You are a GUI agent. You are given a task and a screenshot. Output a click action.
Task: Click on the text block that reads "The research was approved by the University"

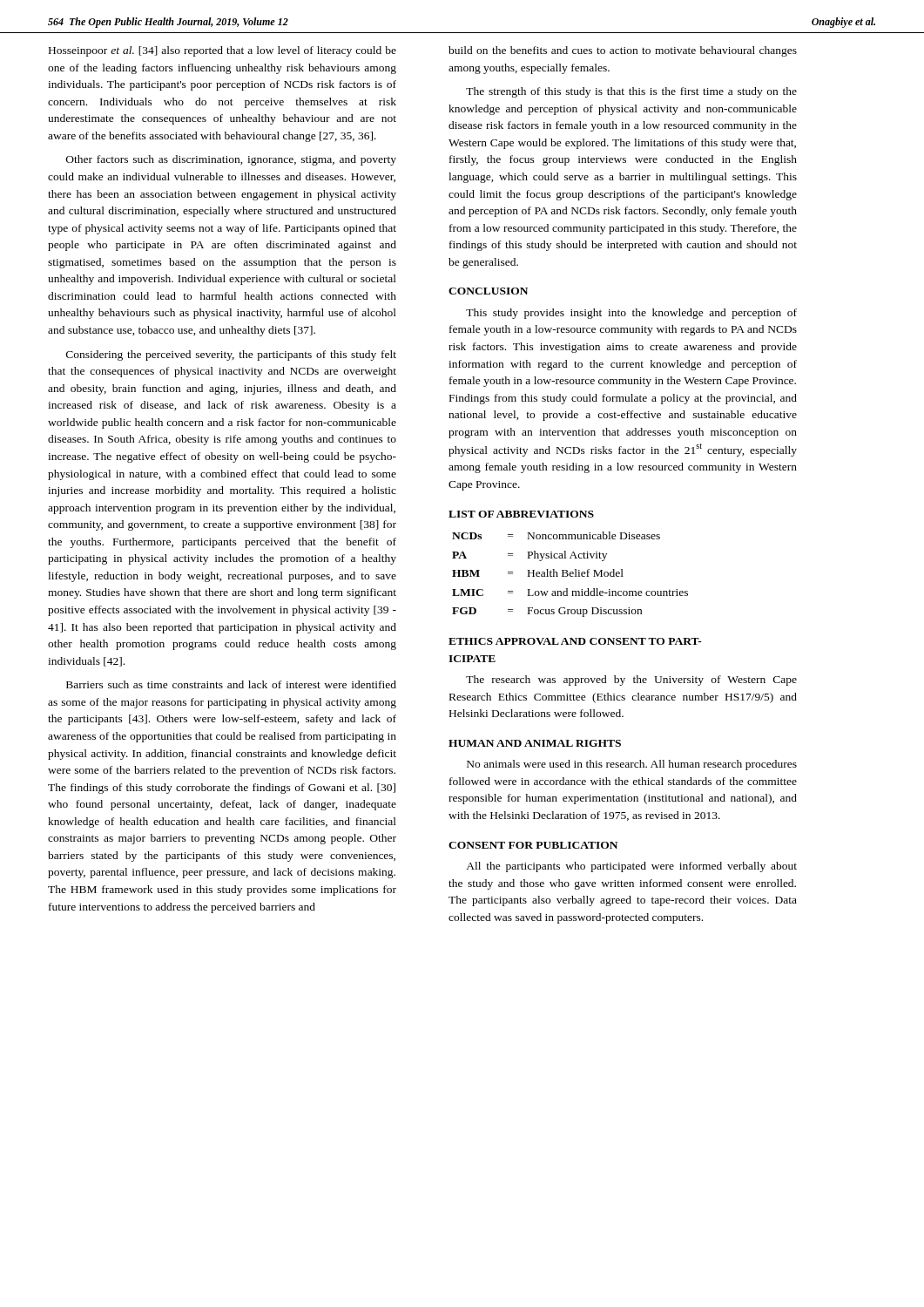623,697
